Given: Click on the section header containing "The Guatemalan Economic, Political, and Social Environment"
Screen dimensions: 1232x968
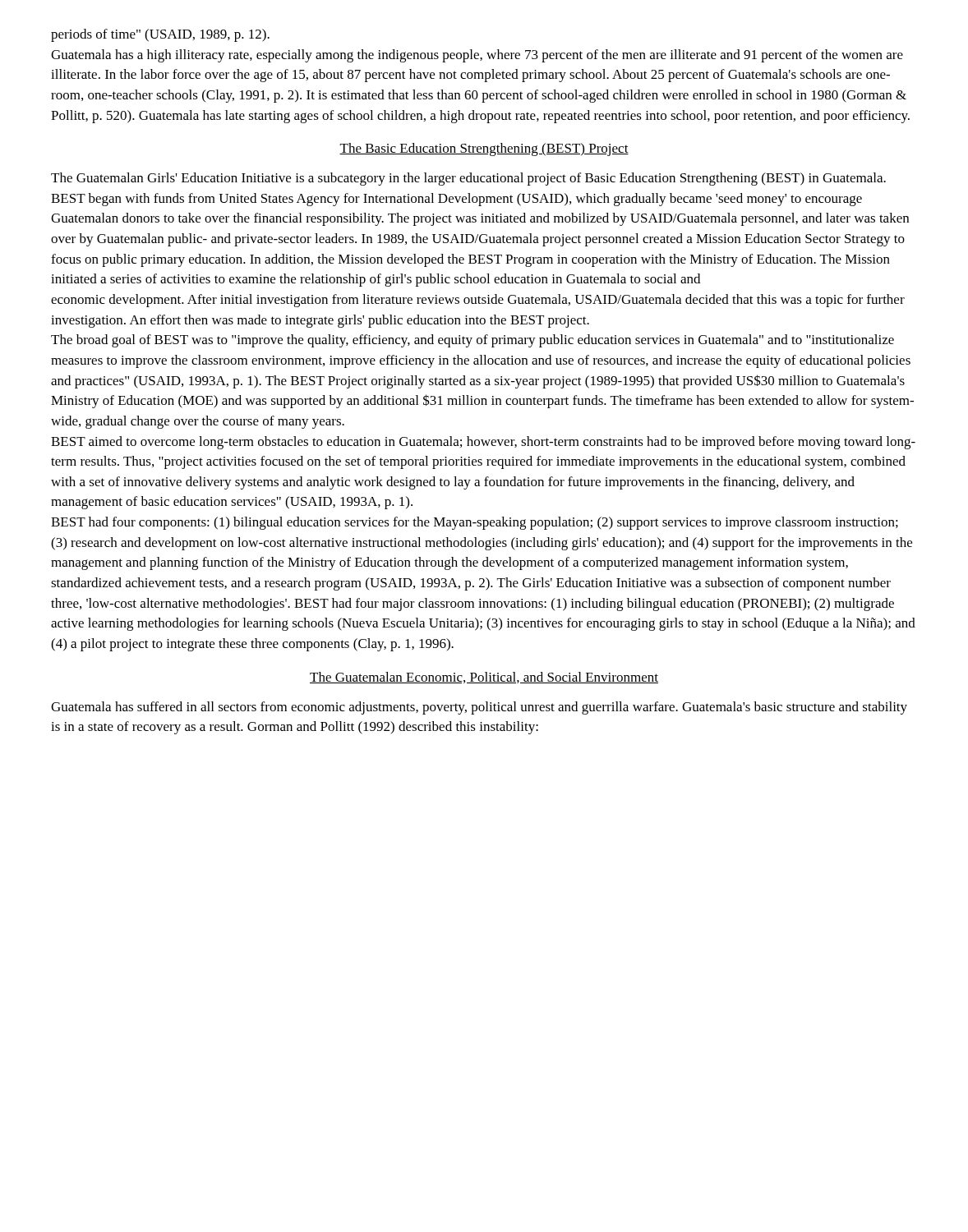Looking at the screenshot, I should click(484, 677).
